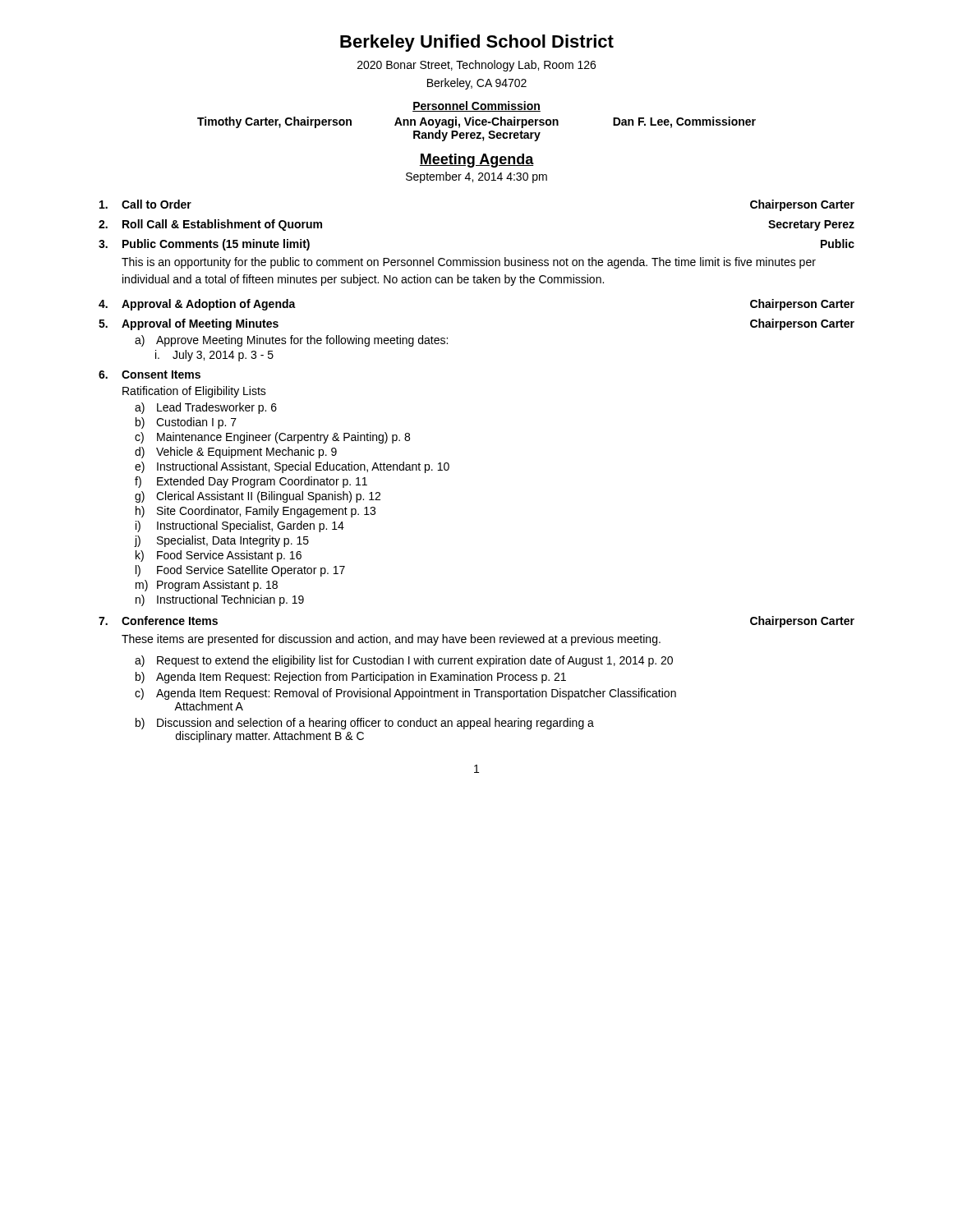The height and width of the screenshot is (1232, 953).
Task: Select the text block starting "Berkeley Unified School District"
Action: point(476,41)
